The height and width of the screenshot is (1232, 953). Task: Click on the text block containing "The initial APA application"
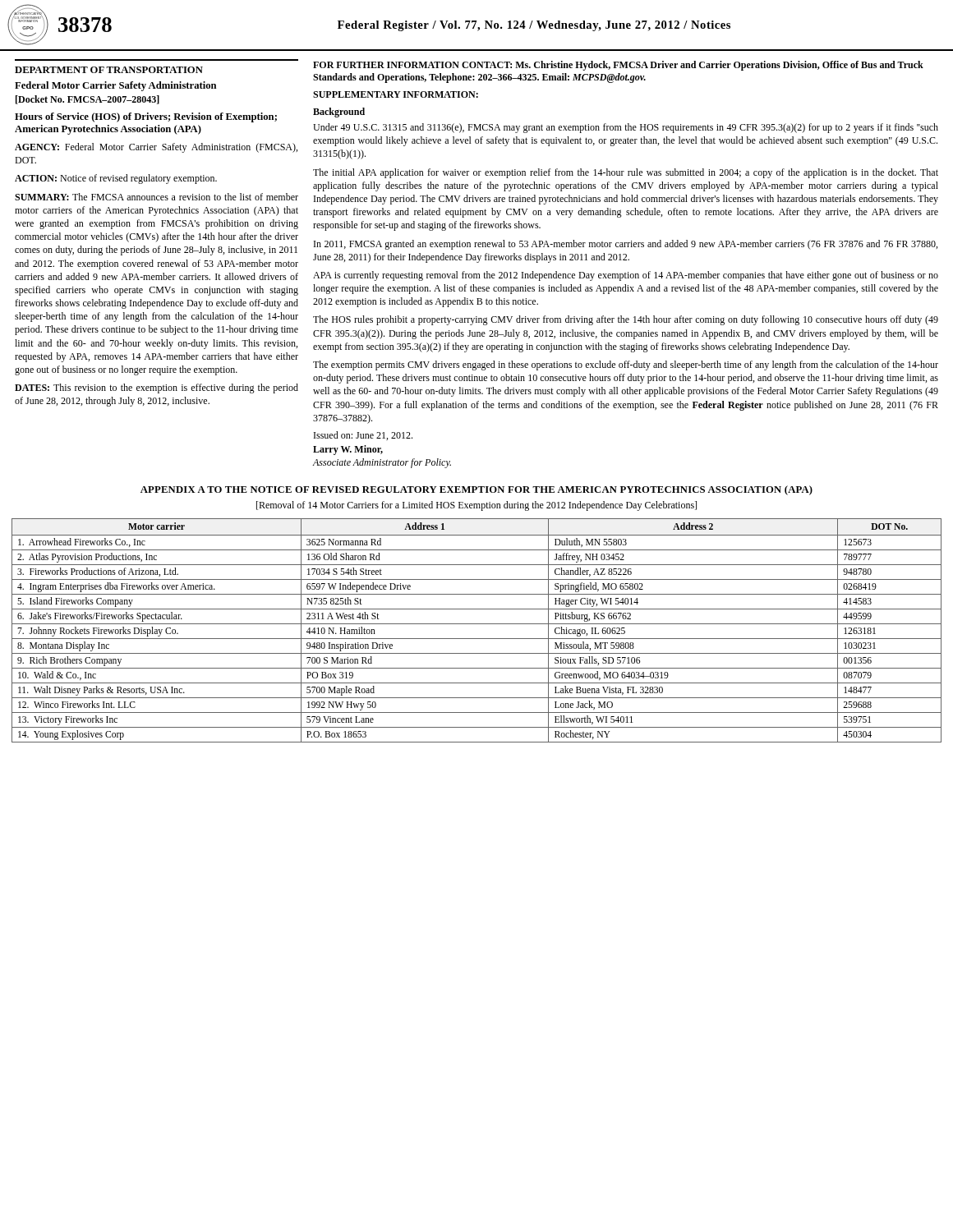[x=626, y=199]
